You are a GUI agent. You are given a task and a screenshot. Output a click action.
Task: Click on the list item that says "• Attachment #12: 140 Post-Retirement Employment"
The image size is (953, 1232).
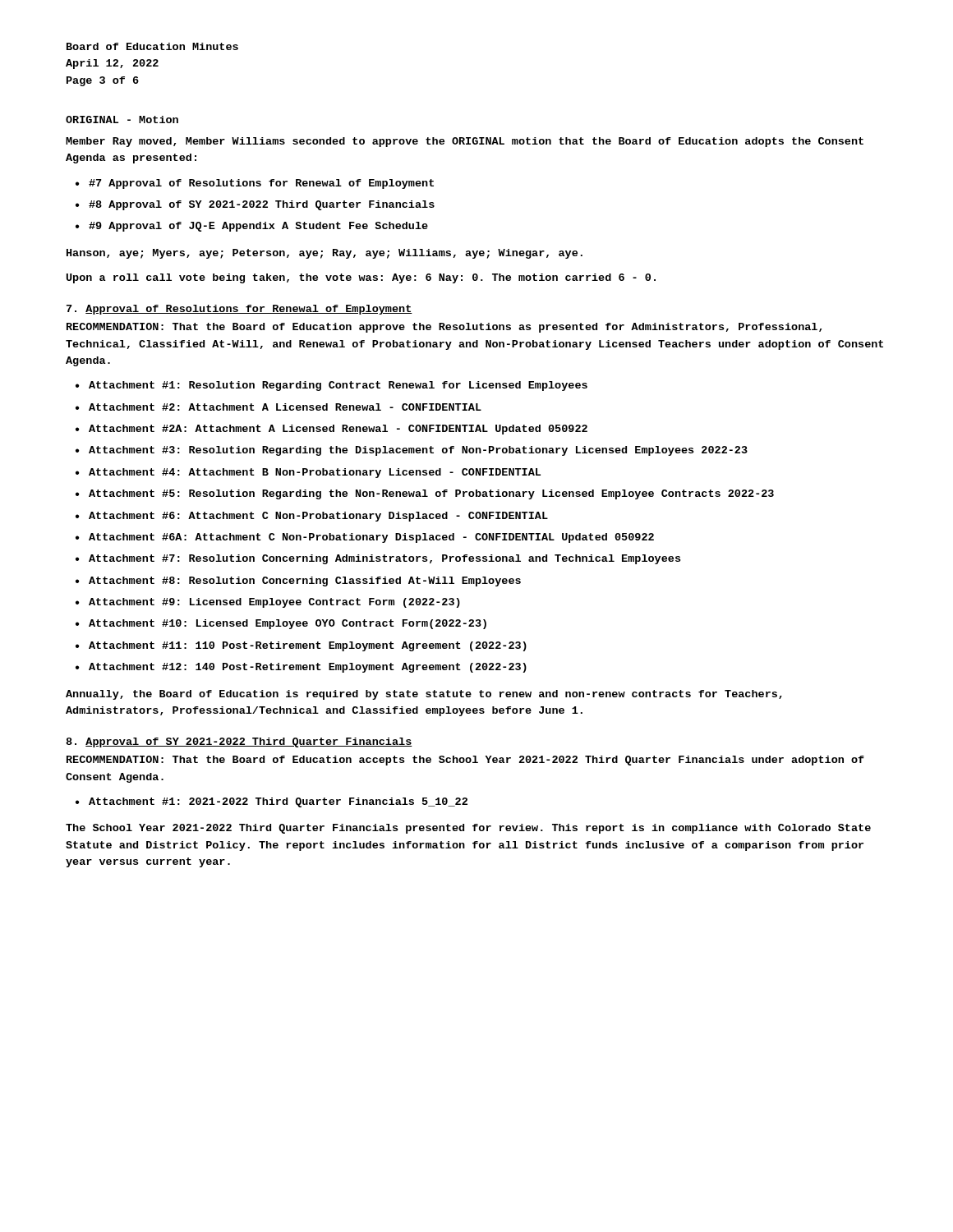[x=476, y=669]
